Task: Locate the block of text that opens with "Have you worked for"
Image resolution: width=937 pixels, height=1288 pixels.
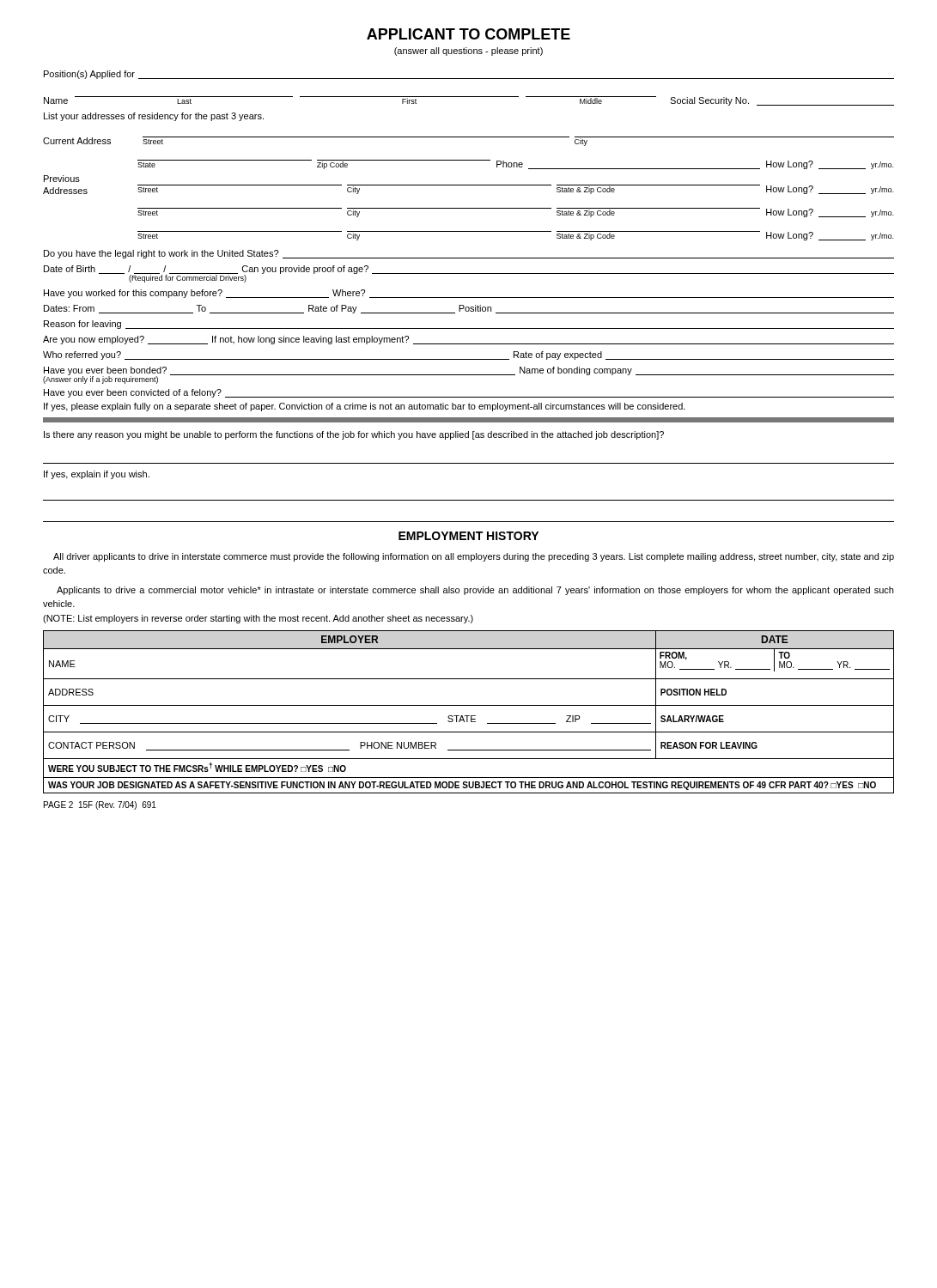Action: click(x=468, y=291)
